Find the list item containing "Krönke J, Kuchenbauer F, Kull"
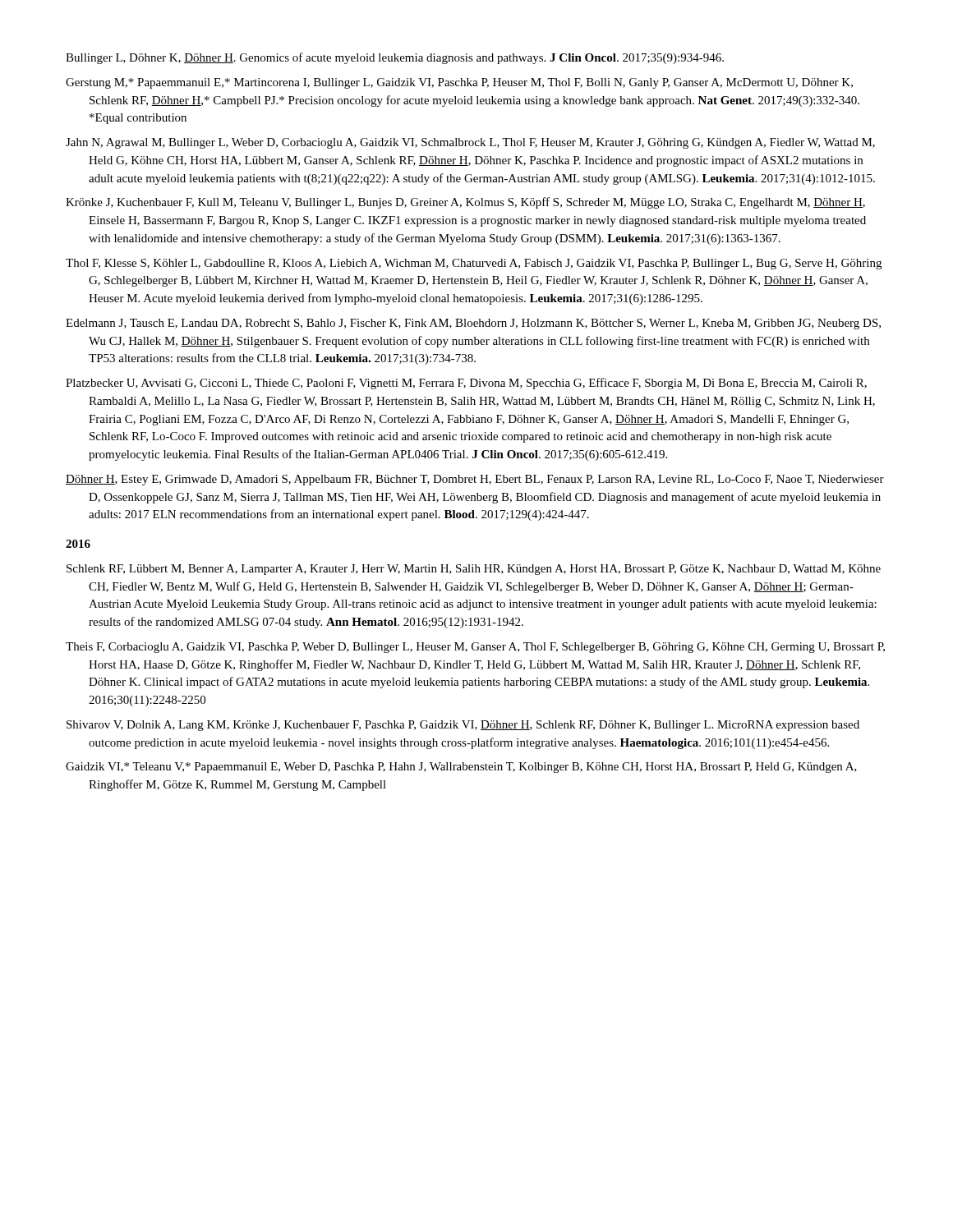This screenshot has width=953, height=1232. 466,220
